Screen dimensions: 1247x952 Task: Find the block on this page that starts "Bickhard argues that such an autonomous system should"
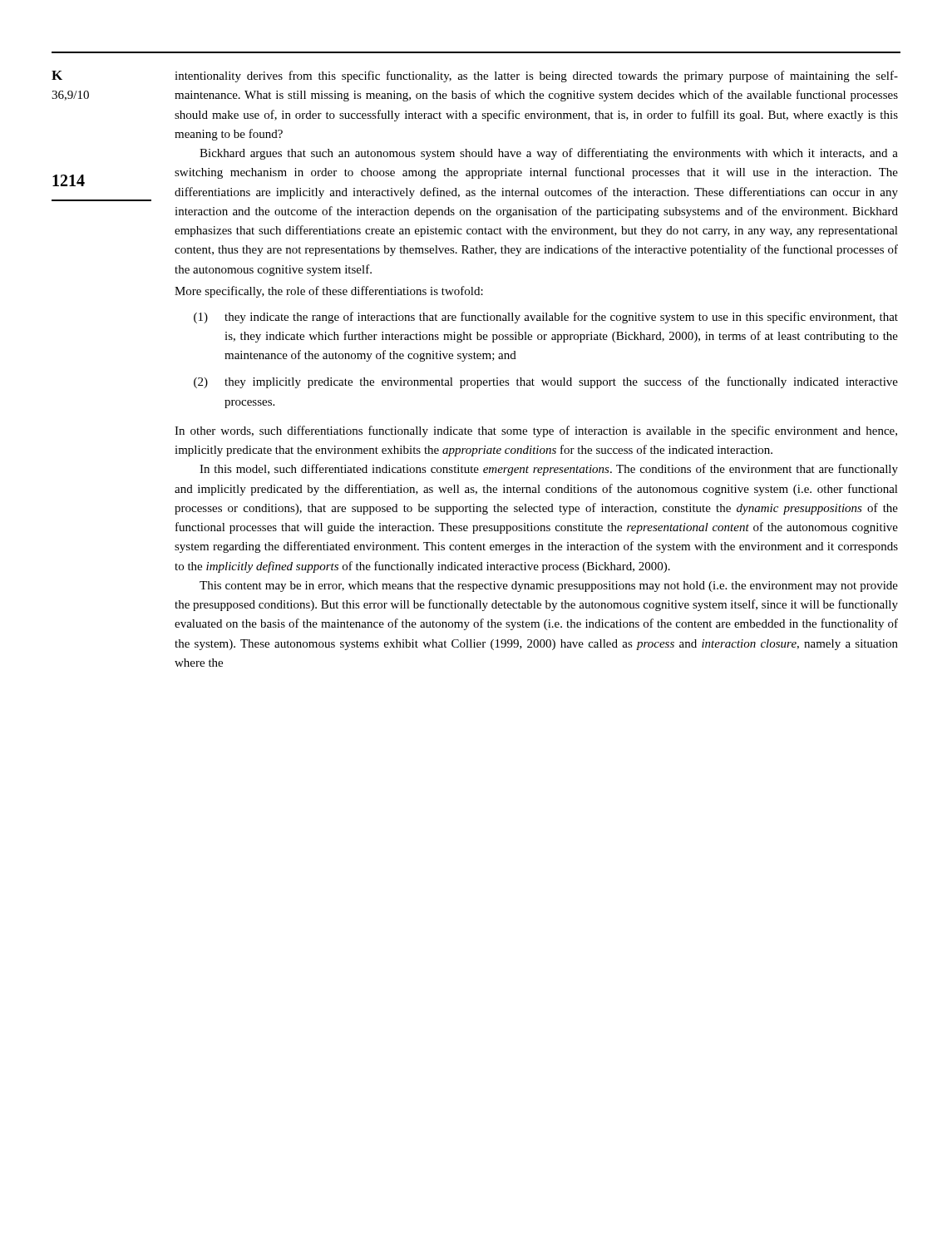coord(536,211)
